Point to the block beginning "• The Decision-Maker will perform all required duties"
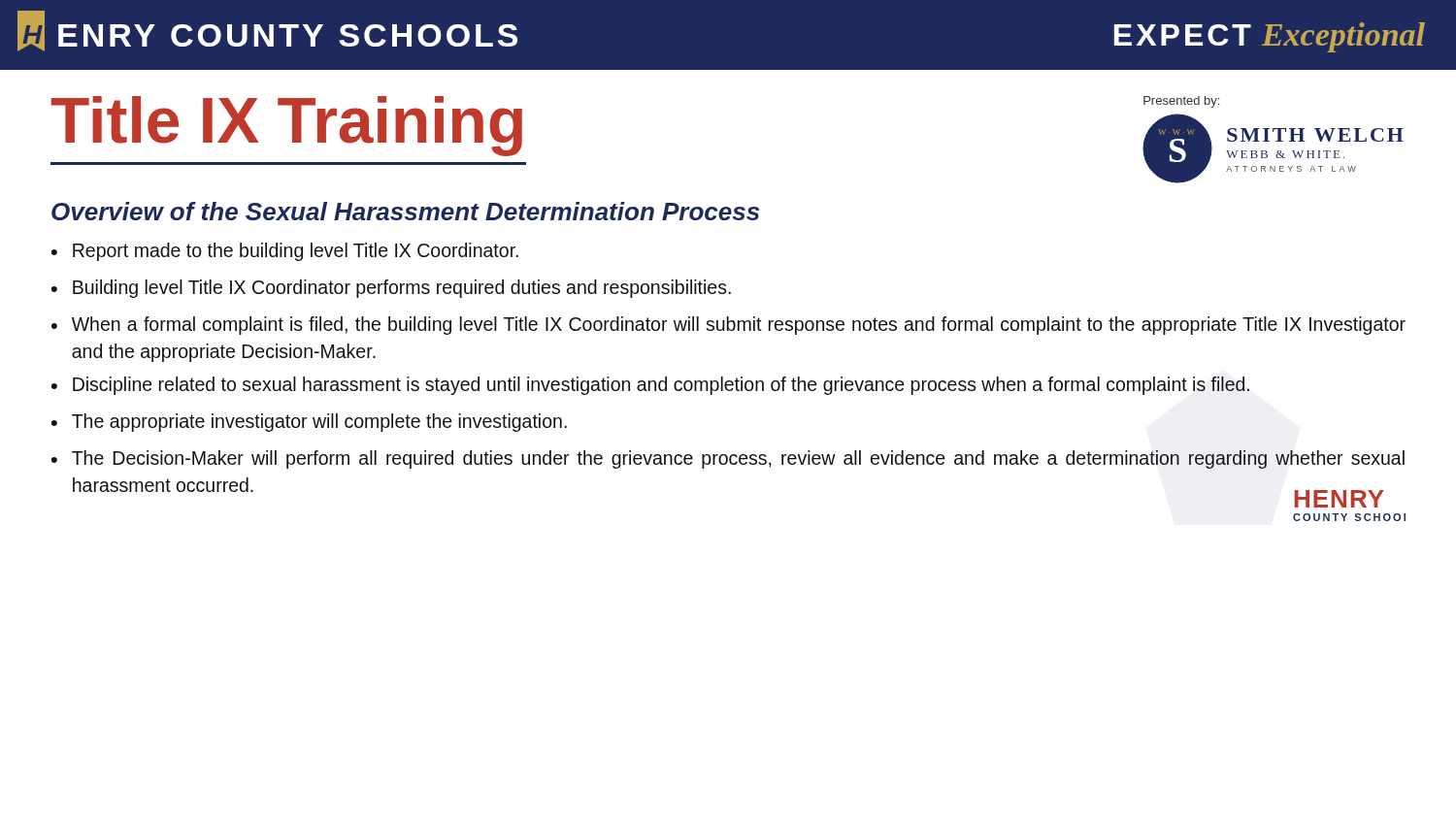Viewport: 1456px width, 819px height. [x=728, y=472]
